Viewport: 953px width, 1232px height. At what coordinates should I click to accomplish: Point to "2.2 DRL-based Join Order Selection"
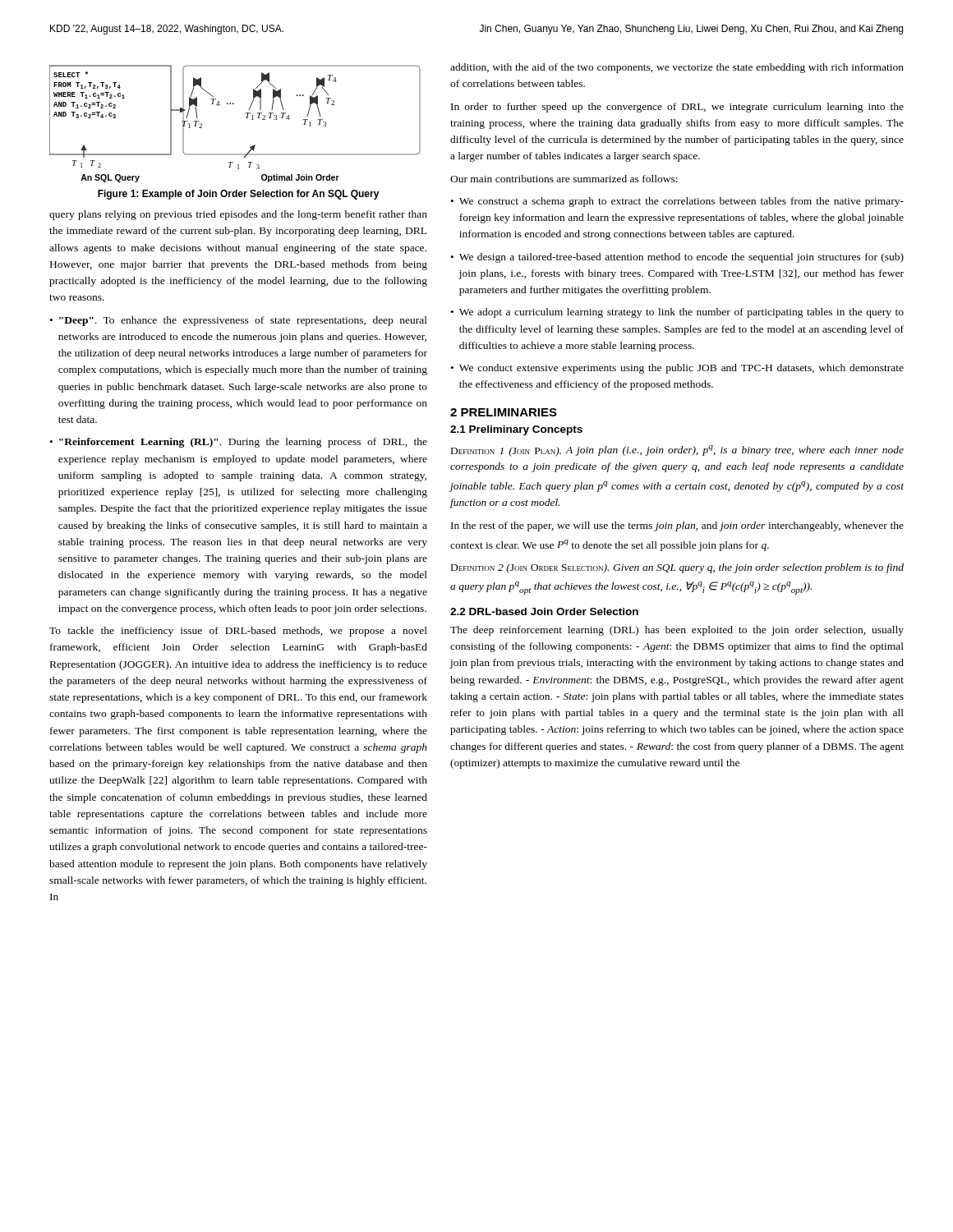click(544, 611)
